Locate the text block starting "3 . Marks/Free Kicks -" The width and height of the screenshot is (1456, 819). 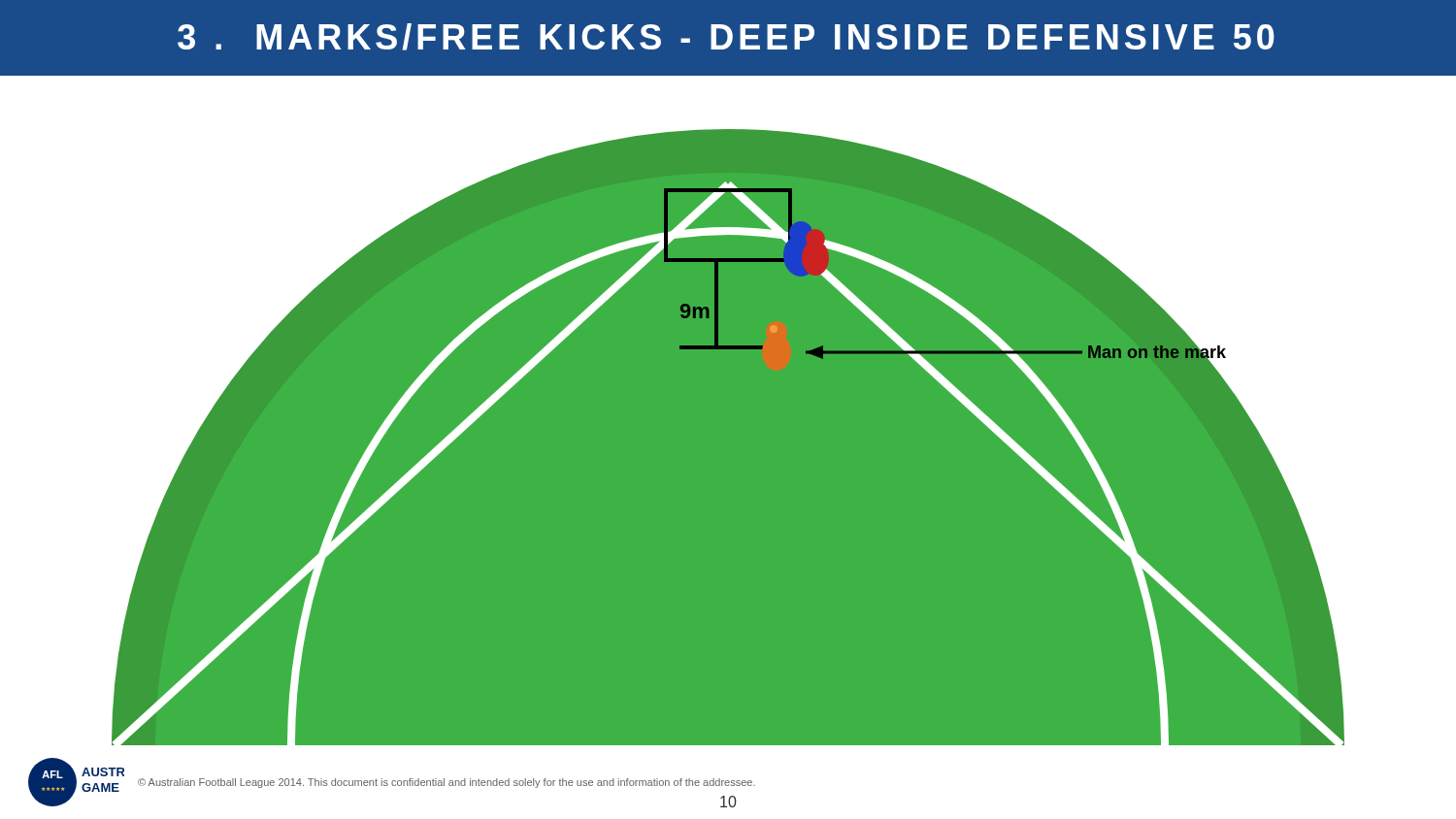728,38
